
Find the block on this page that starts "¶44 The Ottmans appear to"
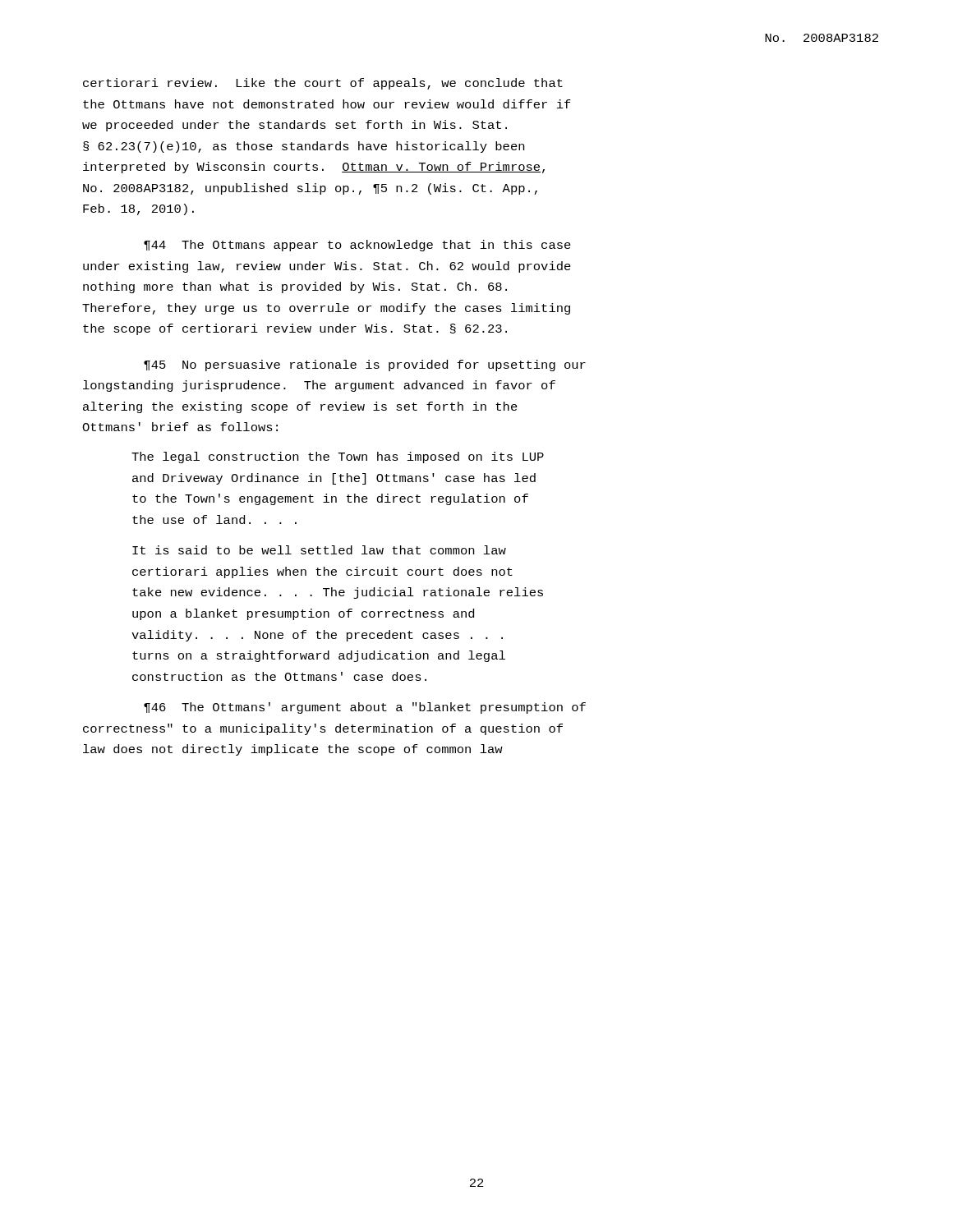pyautogui.click(x=327, y=288)
